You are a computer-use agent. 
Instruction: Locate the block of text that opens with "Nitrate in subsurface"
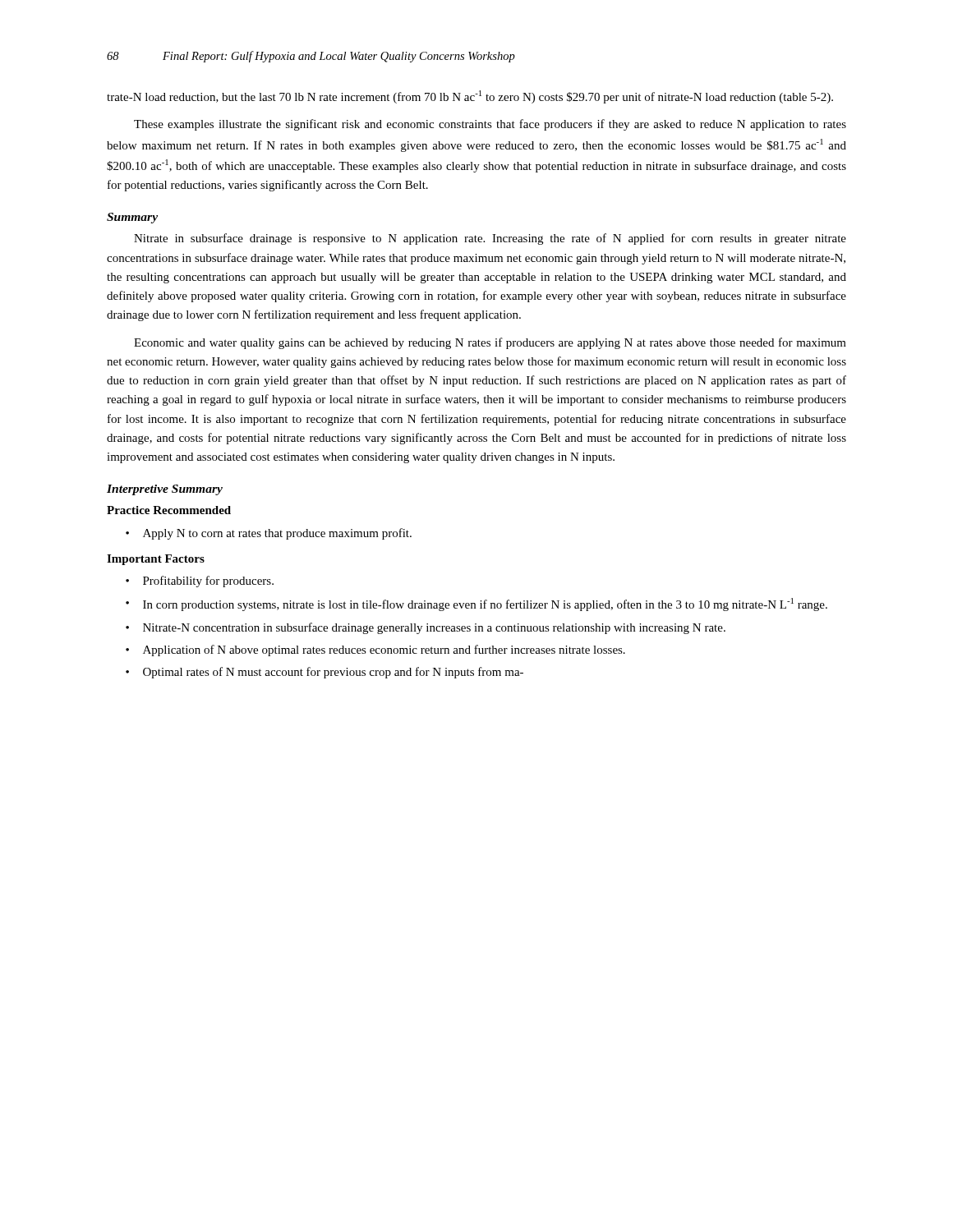[x=476, y=277]
